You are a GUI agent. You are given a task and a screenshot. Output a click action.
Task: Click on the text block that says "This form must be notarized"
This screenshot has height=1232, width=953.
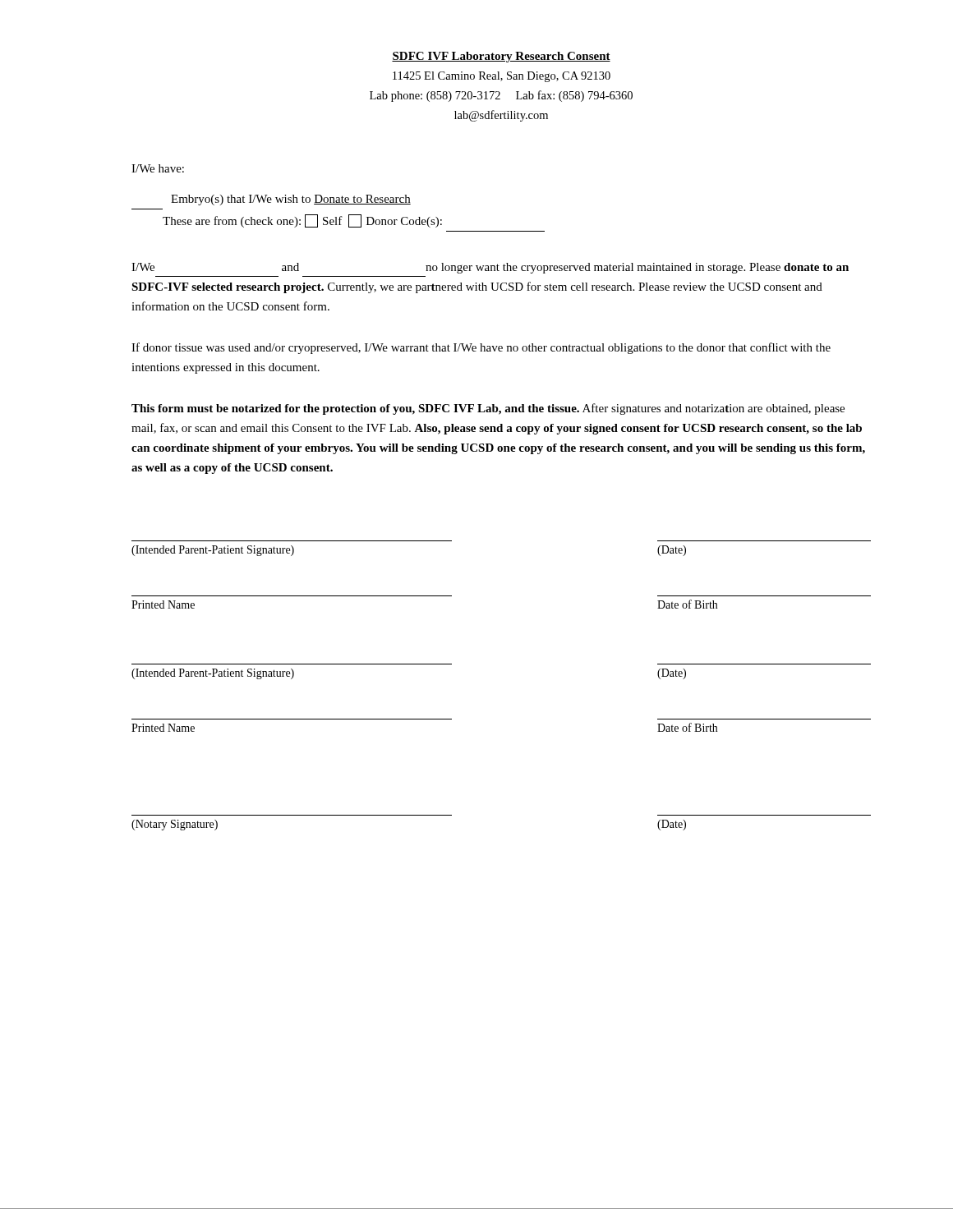coord(498,438)
